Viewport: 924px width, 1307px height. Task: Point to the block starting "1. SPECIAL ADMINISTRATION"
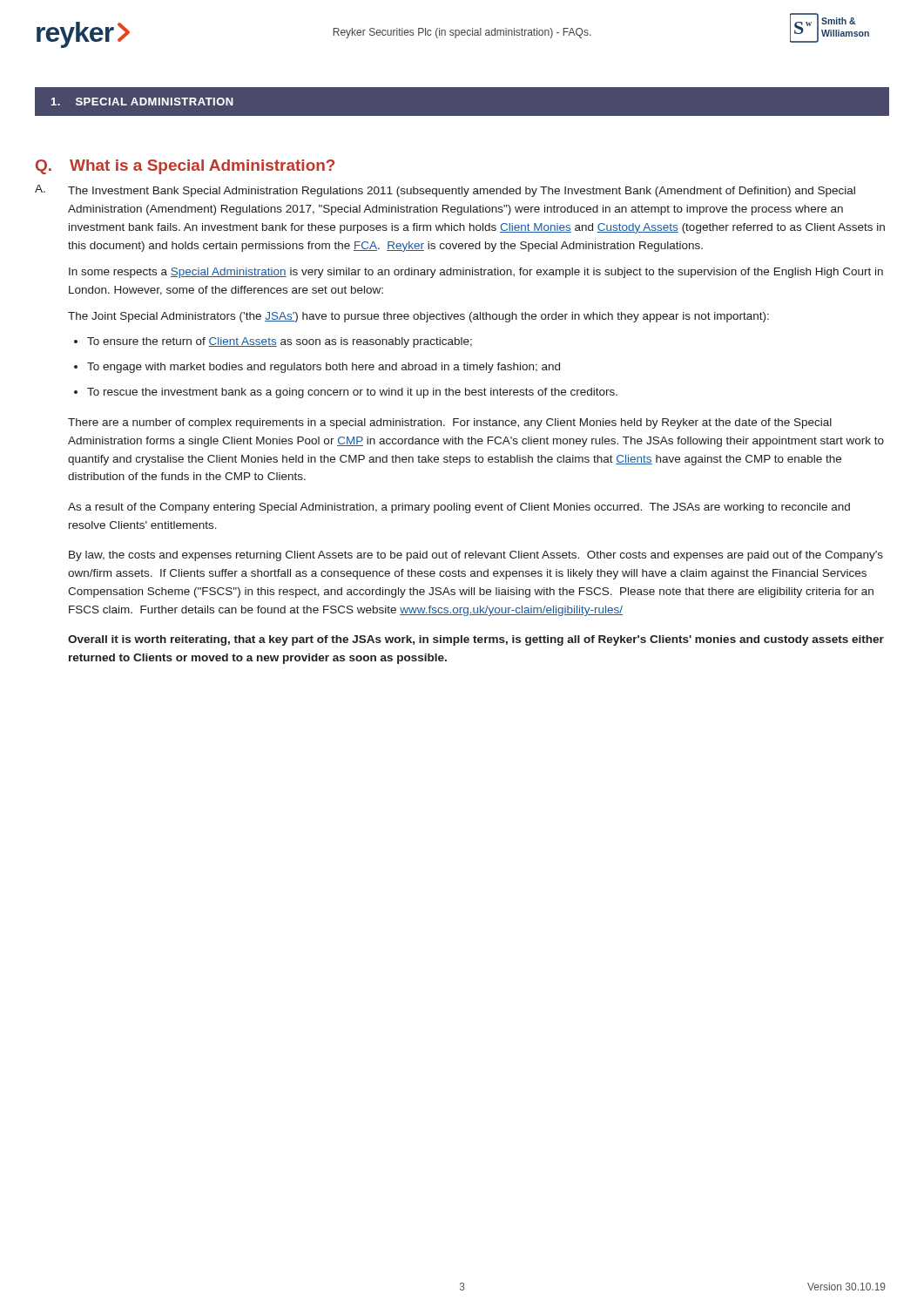(142, 102)
